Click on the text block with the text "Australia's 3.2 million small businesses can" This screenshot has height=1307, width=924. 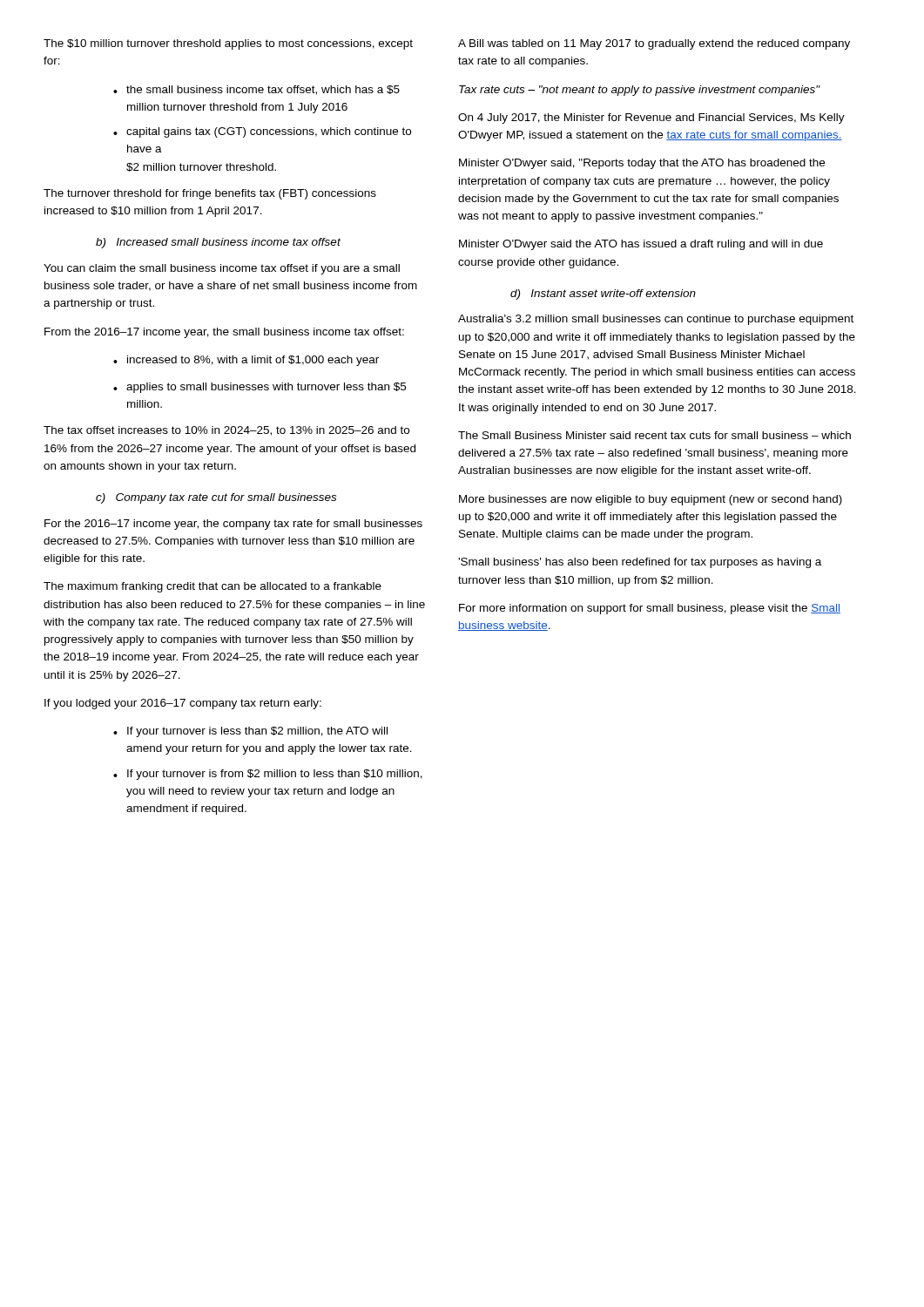tap(657, 363)
